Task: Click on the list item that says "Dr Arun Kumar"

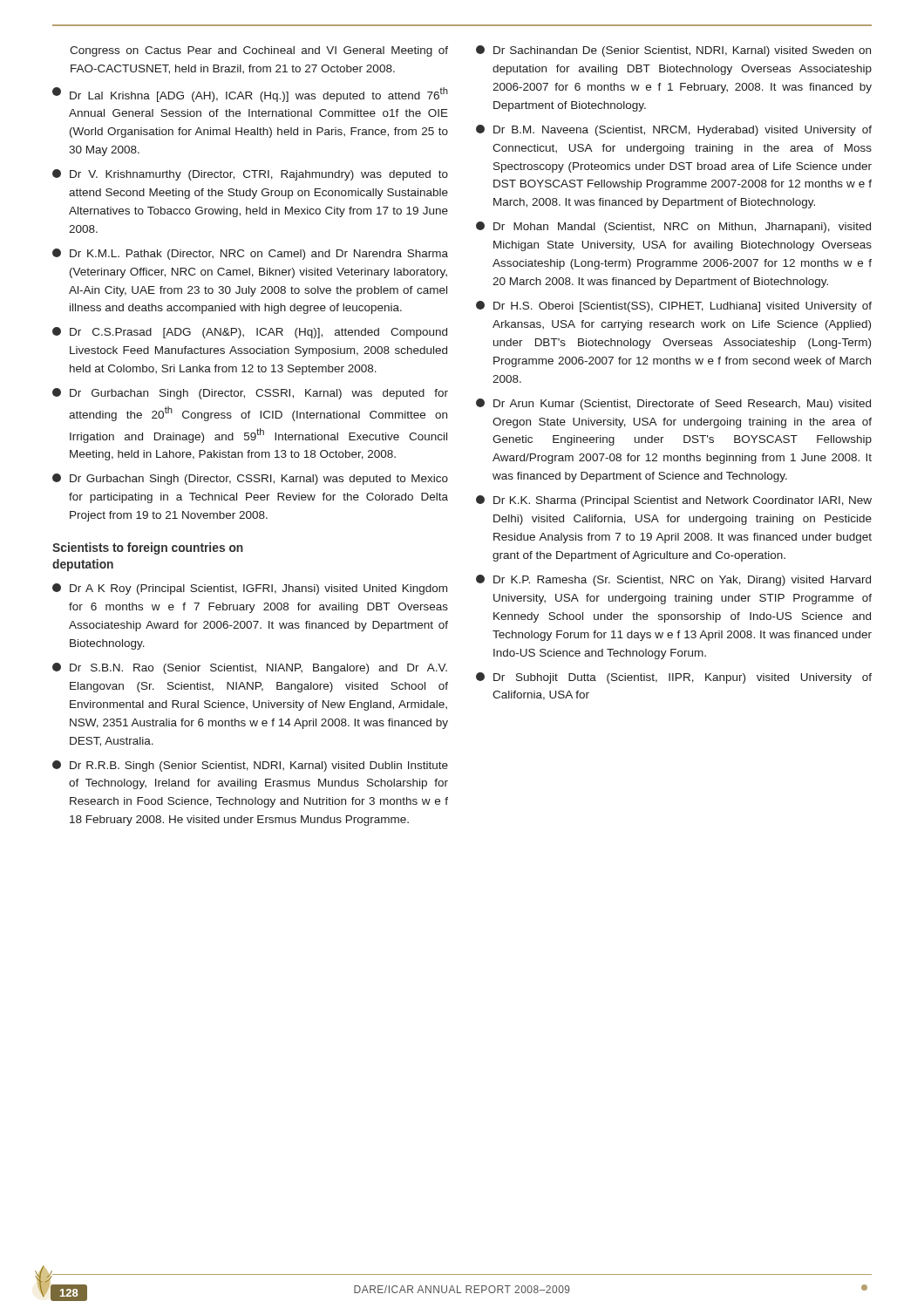Action: [674, 440]
